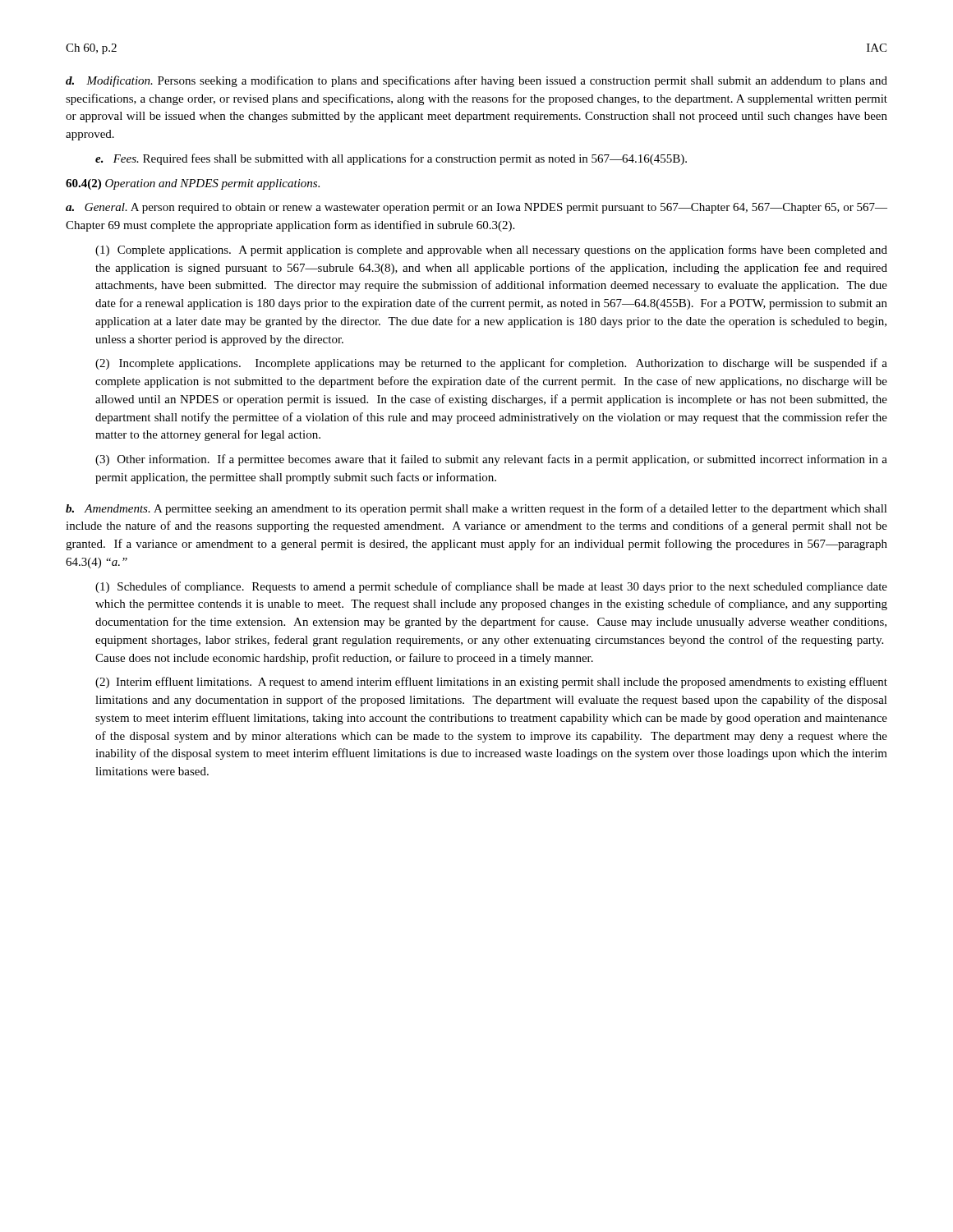Viewport: 953px width, 1232px height.
Task: Find the text block starting "e. Fees. Required fees shall be"
Action: (491, 159)
